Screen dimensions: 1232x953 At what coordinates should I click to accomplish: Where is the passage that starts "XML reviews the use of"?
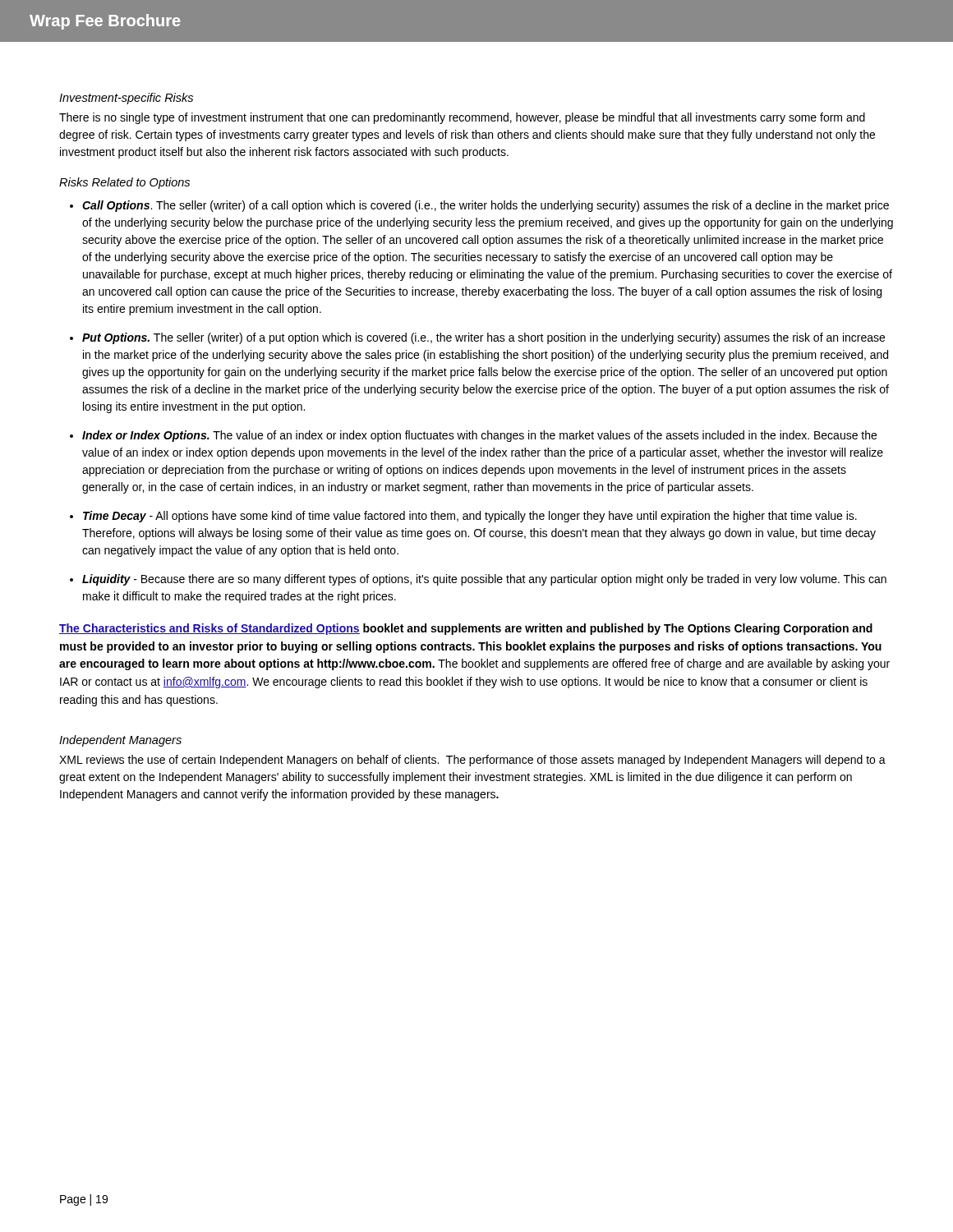(472, 777)
